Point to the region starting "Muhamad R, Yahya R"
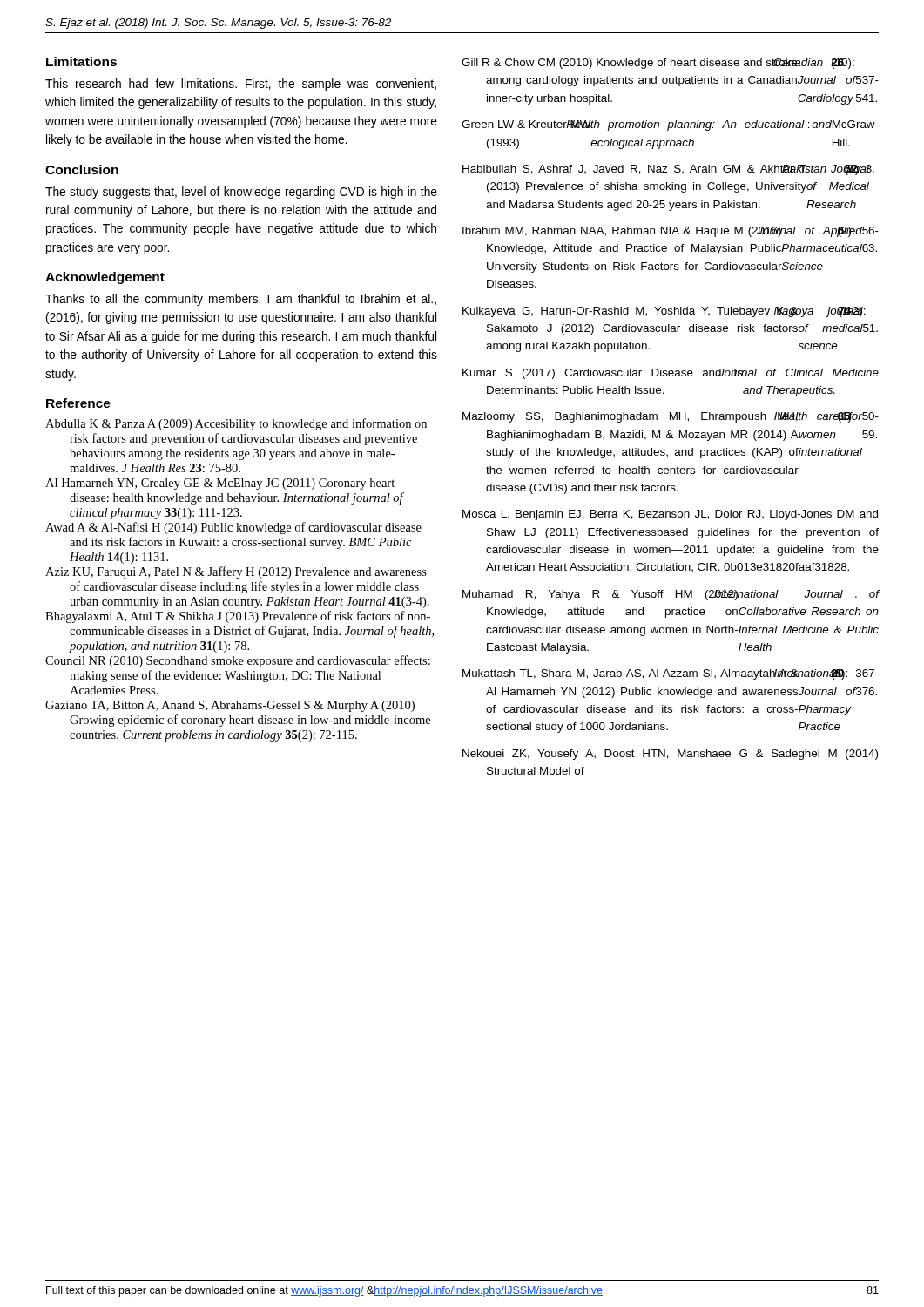 tap(670, 621)
